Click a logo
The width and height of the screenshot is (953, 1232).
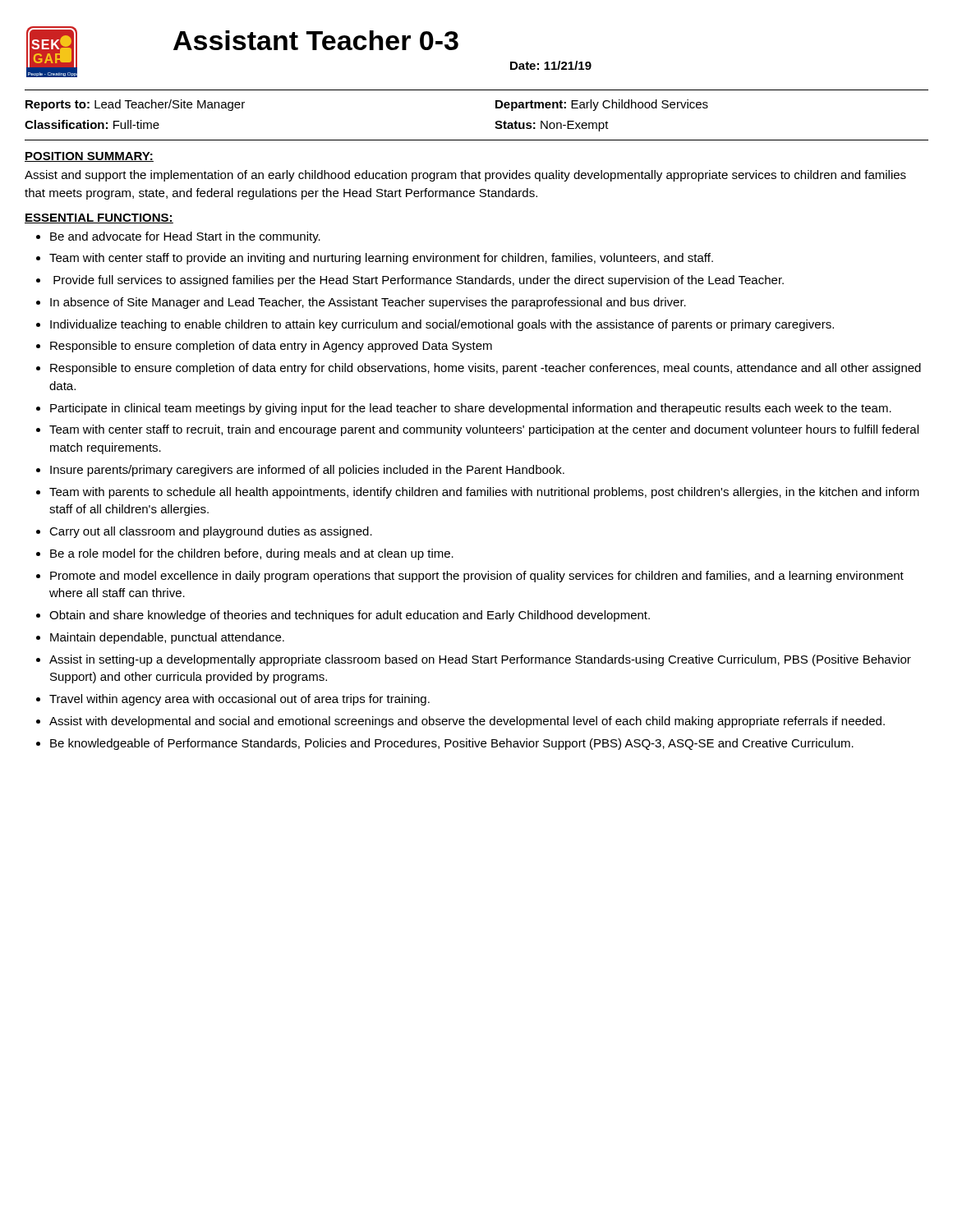[90, 55]
